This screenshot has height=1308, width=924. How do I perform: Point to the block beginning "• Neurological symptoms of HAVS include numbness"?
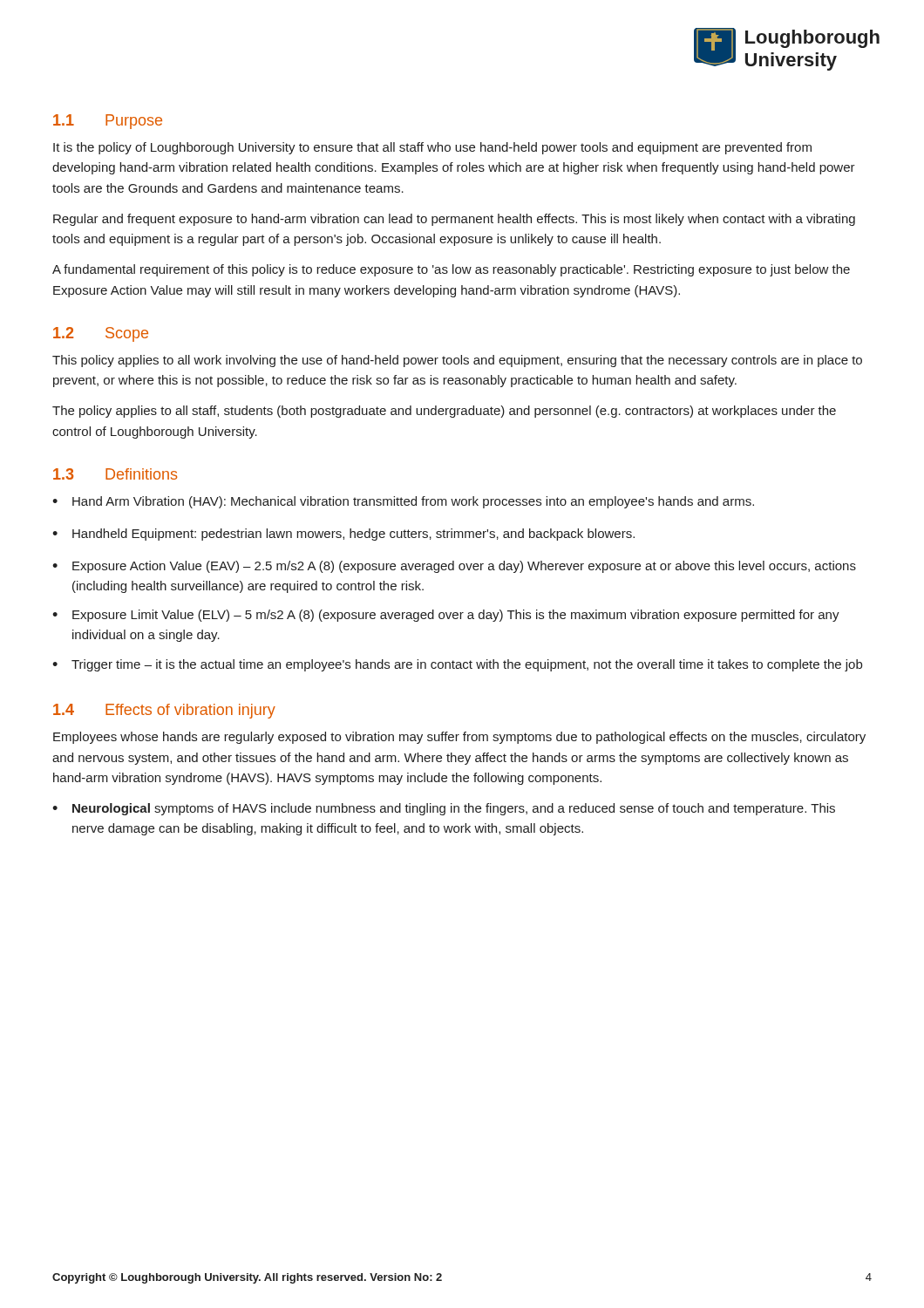coord(462,818)
